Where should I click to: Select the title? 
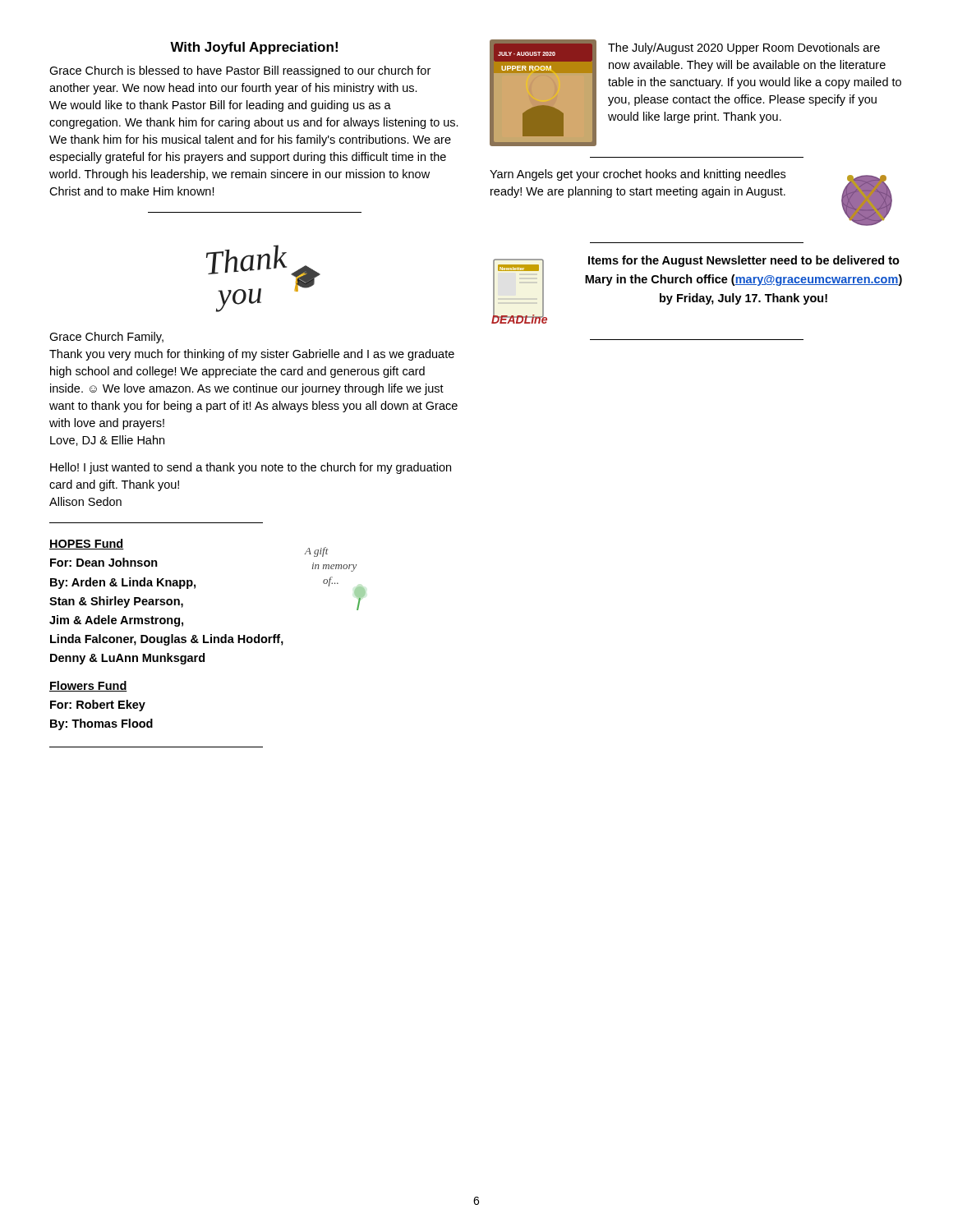pos(255,47)
